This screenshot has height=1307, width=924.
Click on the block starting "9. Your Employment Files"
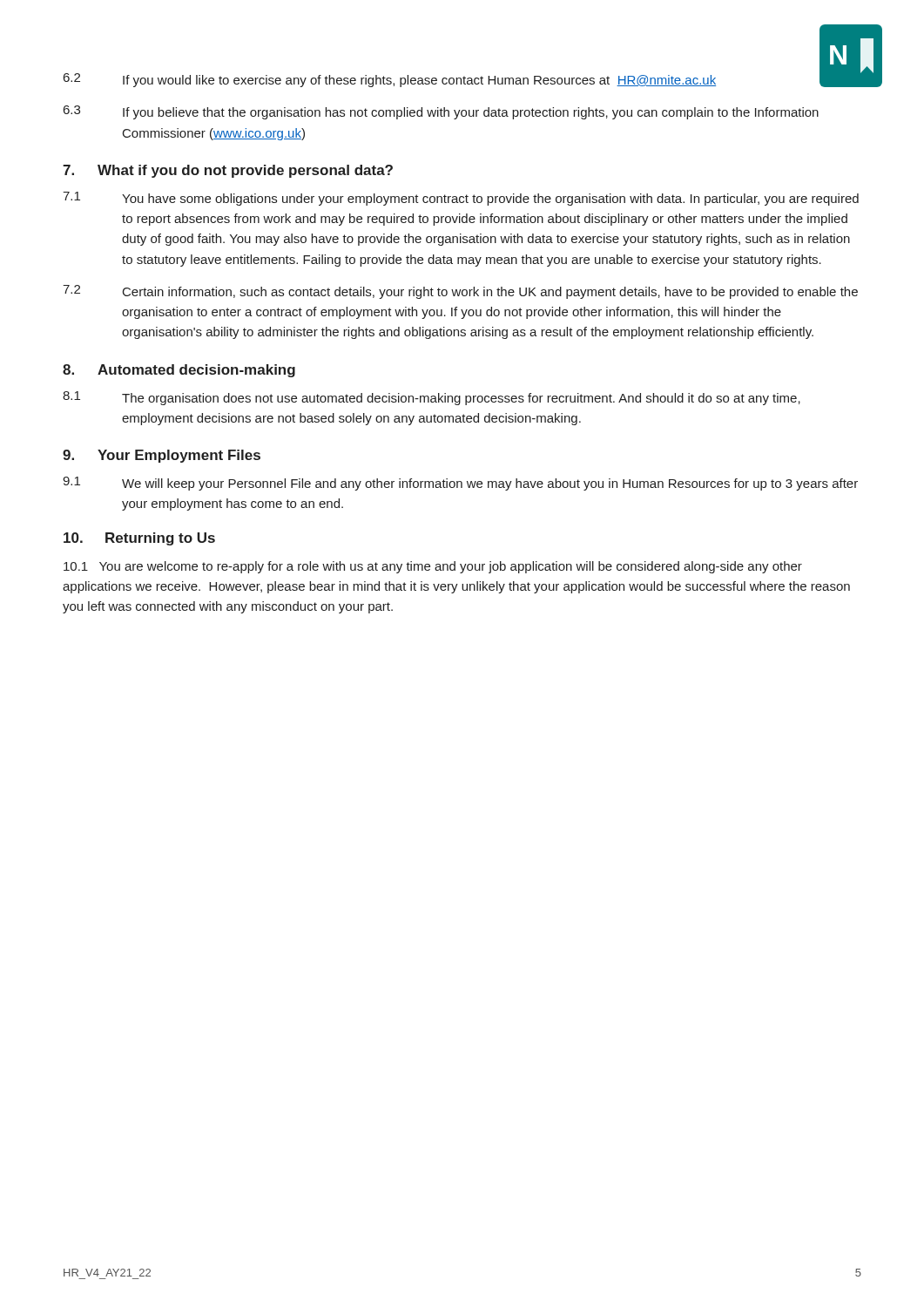point(162,456)
